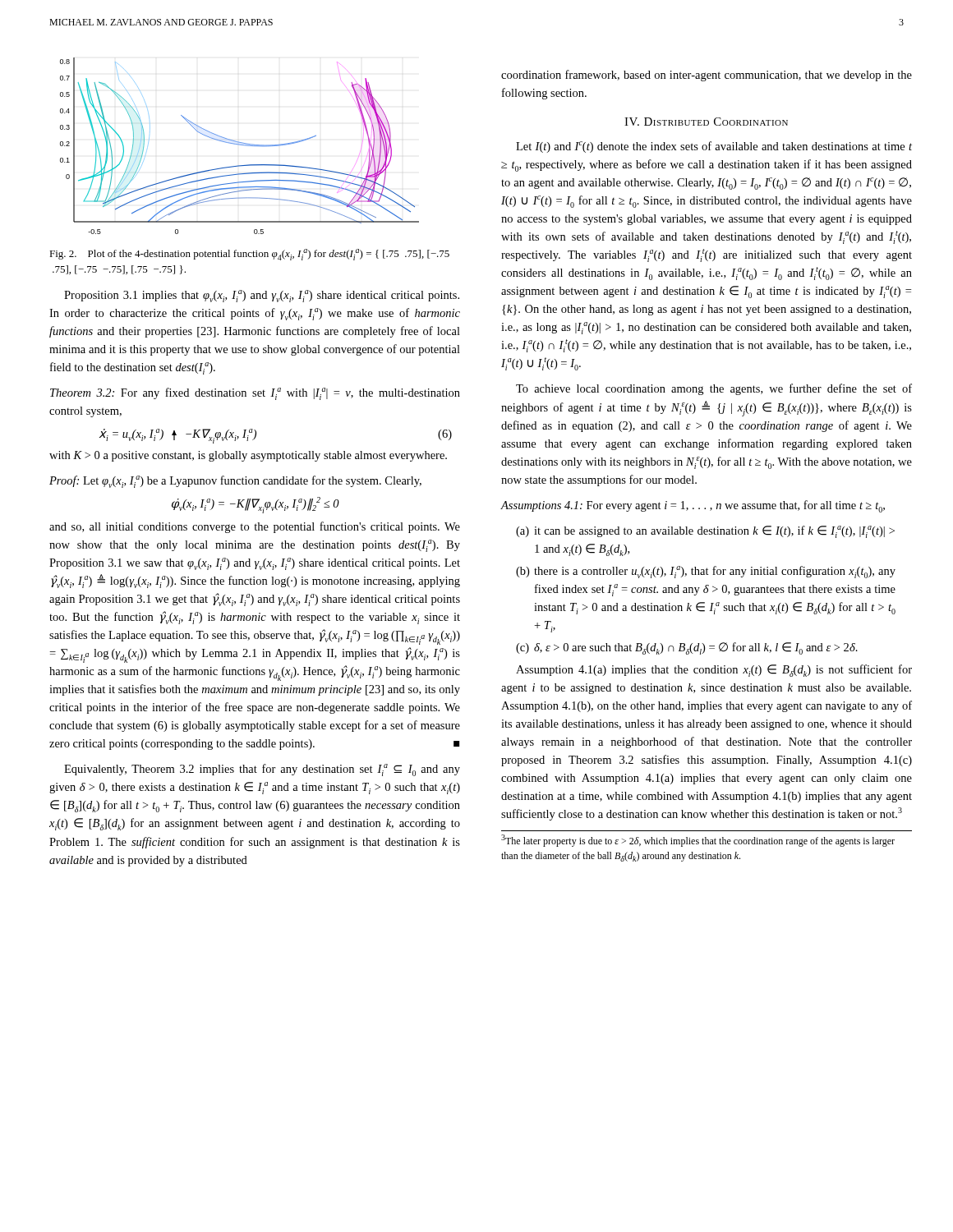Locate the formula with the text "φ̇v(xi, Iia) = −K‖∇xiφv(xi, Iia)‖22 ≤"

point(255,504)
